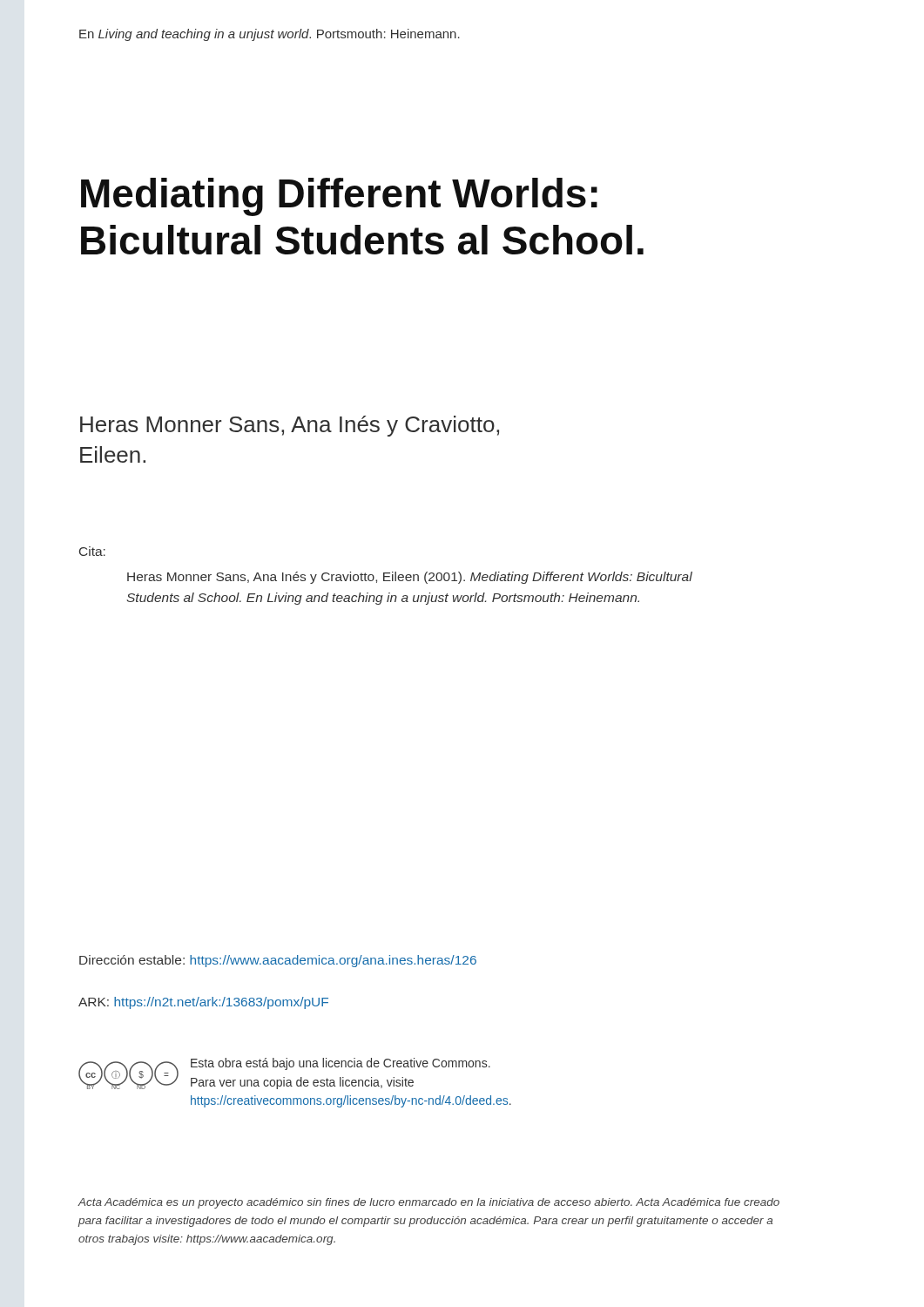924x1307 pixels.
Task: Click on the text starting "Esta obra está bajo una"
Action: point(351,1082)
